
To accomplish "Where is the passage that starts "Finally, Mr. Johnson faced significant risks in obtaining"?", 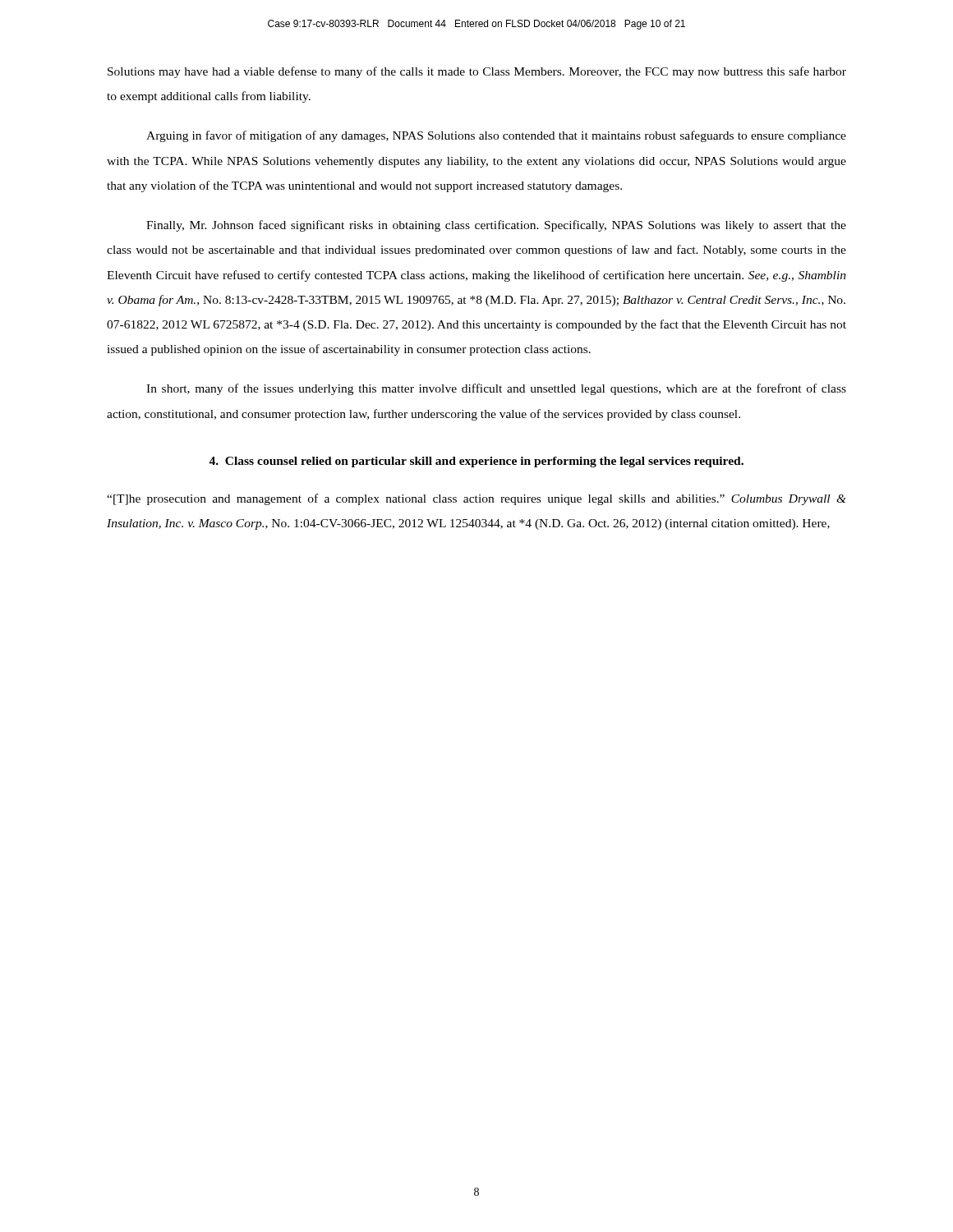I will coord(476,287).
